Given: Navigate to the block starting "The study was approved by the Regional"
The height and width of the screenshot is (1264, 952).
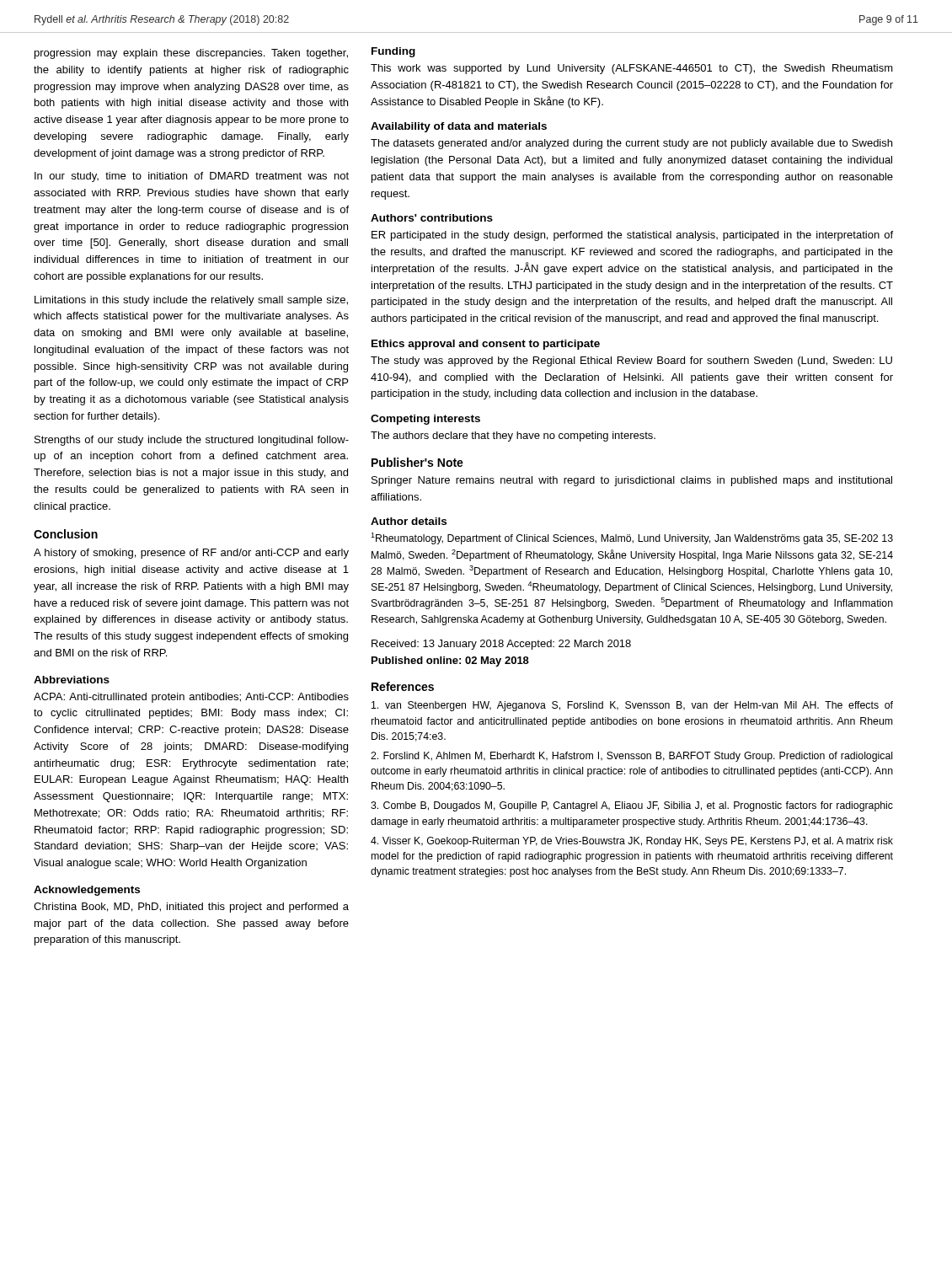Looking at the screenshot, I should tap(632, 377).
